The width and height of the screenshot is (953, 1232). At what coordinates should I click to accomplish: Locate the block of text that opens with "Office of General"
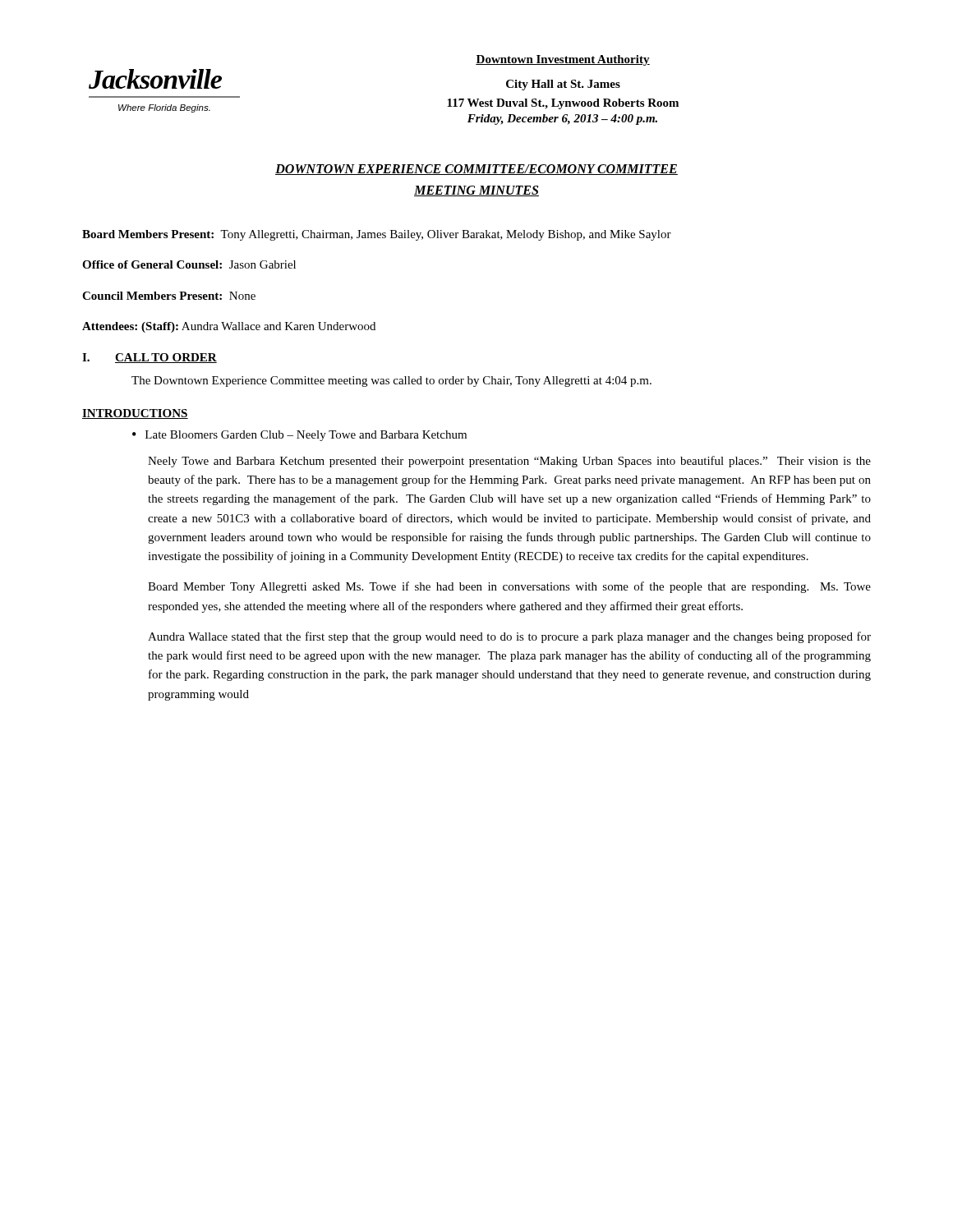coord(189,265)
